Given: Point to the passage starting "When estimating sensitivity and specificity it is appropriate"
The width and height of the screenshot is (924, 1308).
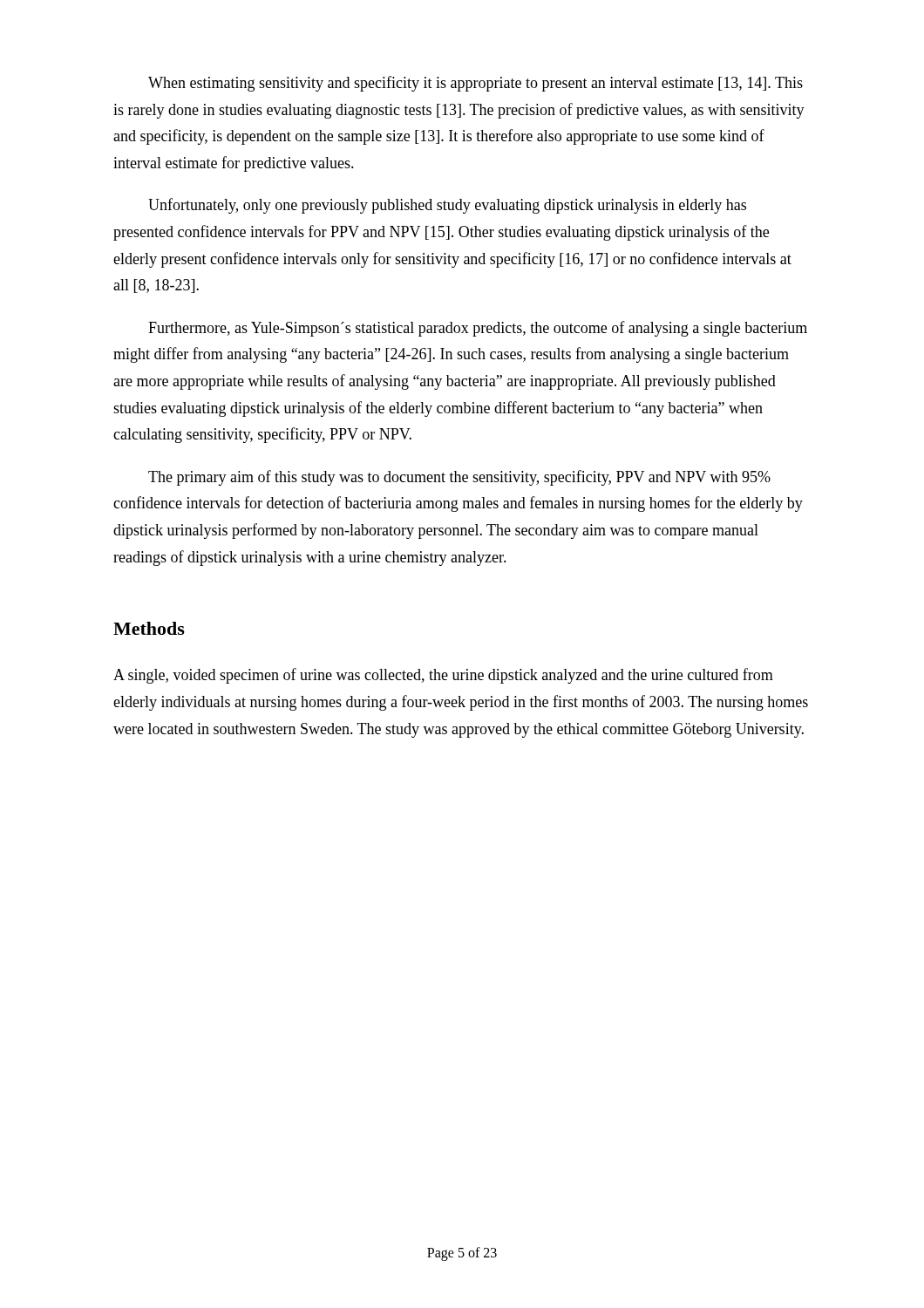Looking at the screenshot, I should 462,320.
